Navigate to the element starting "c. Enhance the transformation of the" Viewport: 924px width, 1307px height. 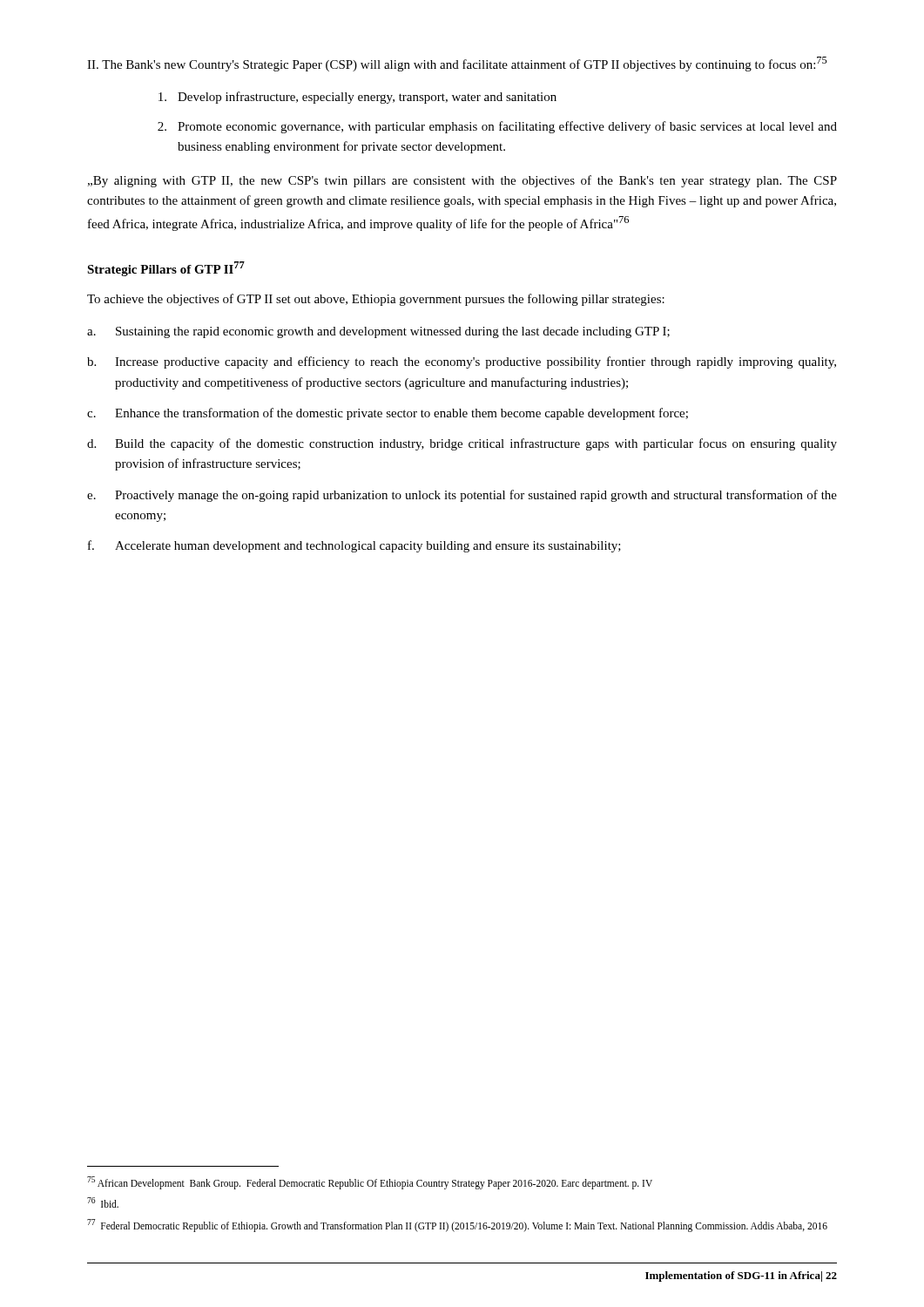tap(462, 413)
